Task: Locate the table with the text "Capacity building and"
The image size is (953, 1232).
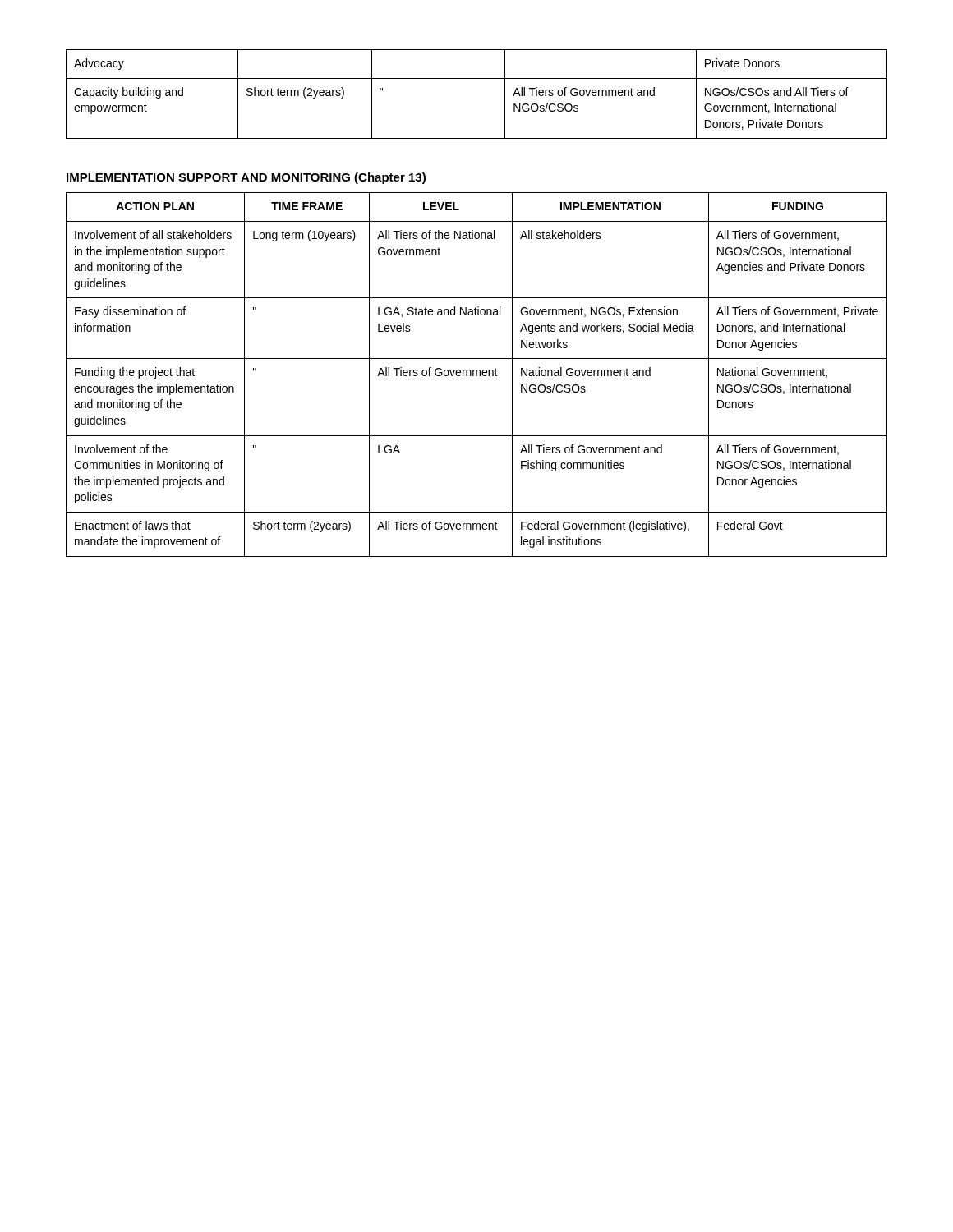Action: click(x=476, y=94)
